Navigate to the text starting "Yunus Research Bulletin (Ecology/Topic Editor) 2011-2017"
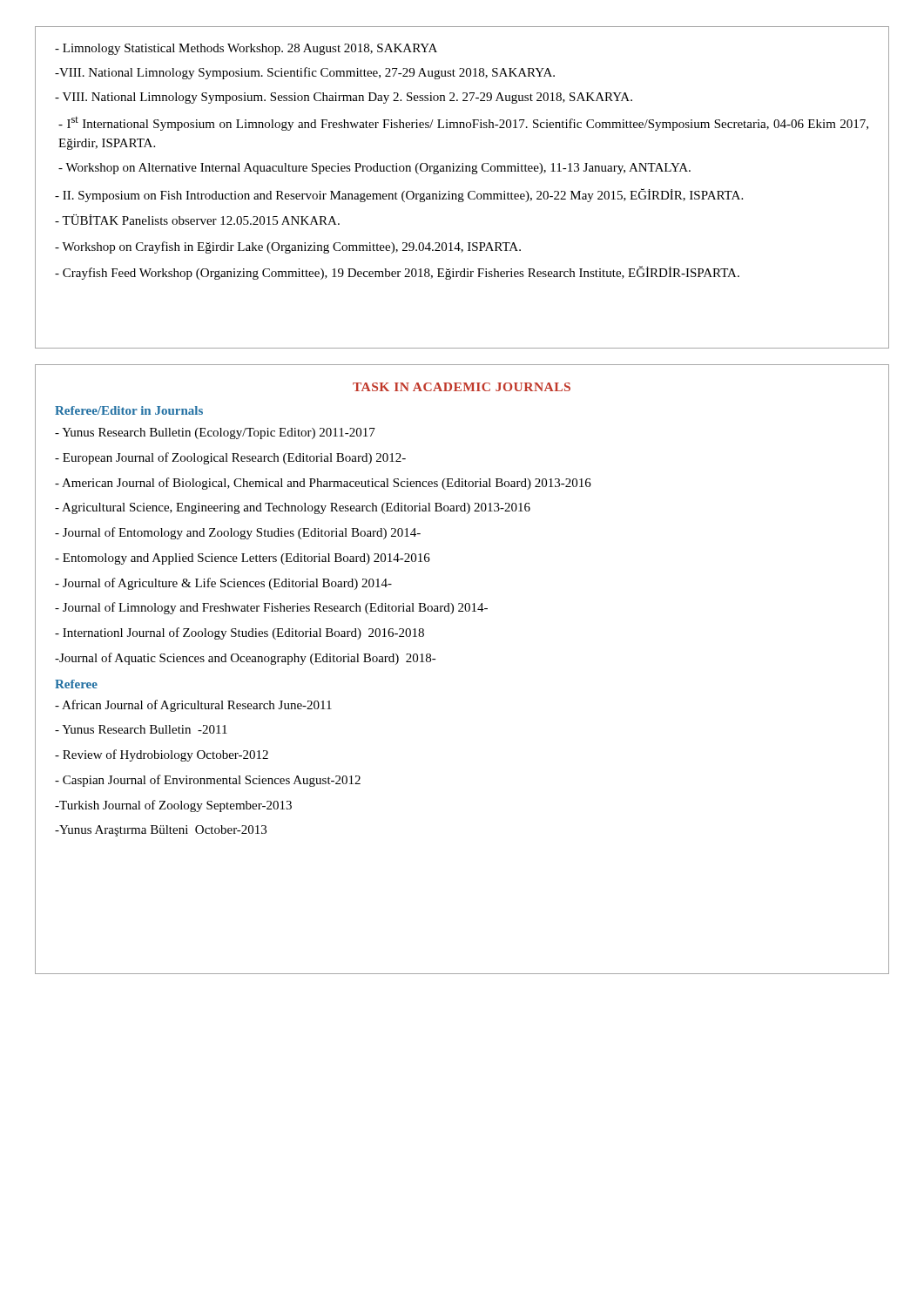 tap(215, 432)
